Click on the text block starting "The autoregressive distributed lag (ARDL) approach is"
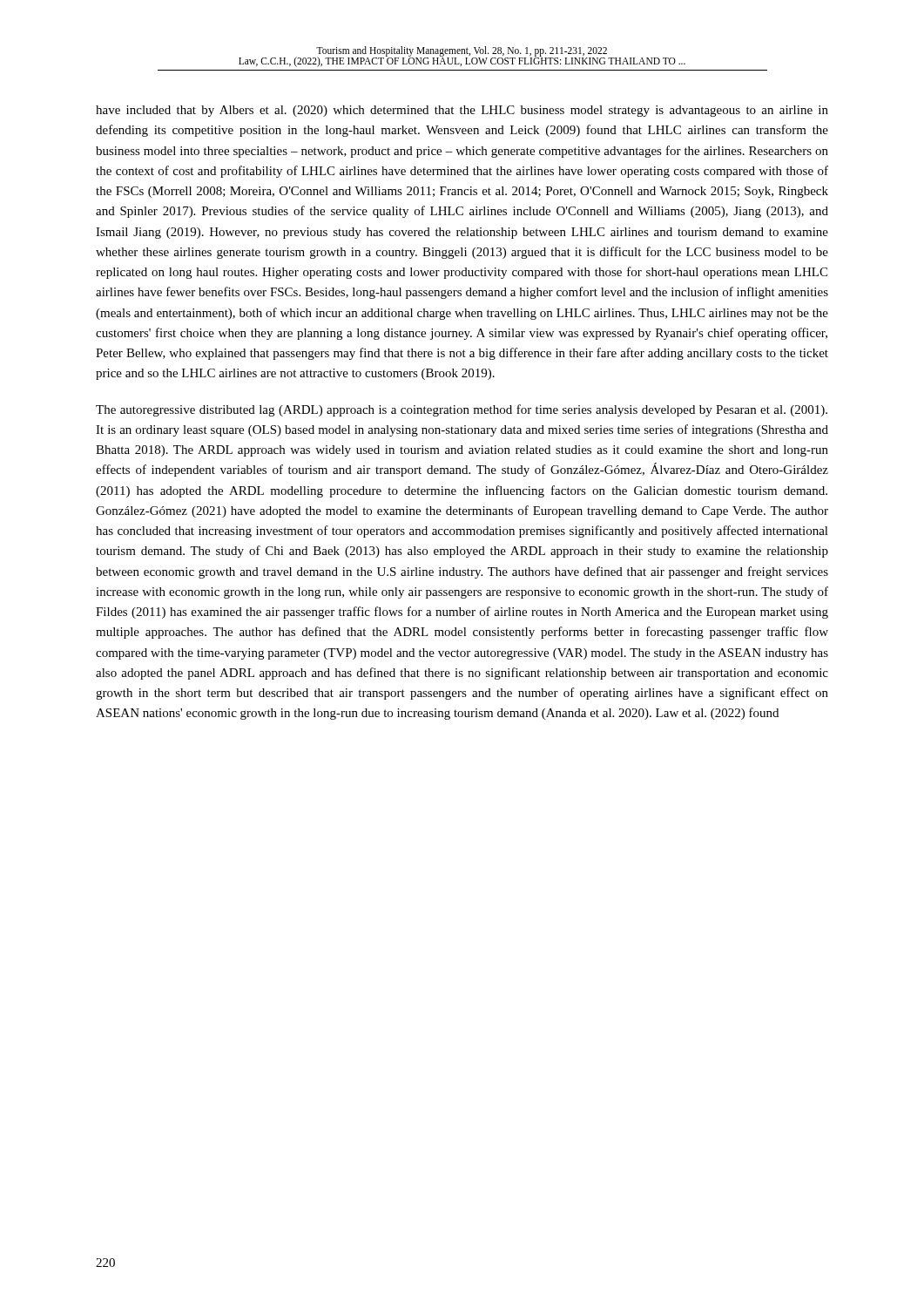 click(x=462, y=561)
